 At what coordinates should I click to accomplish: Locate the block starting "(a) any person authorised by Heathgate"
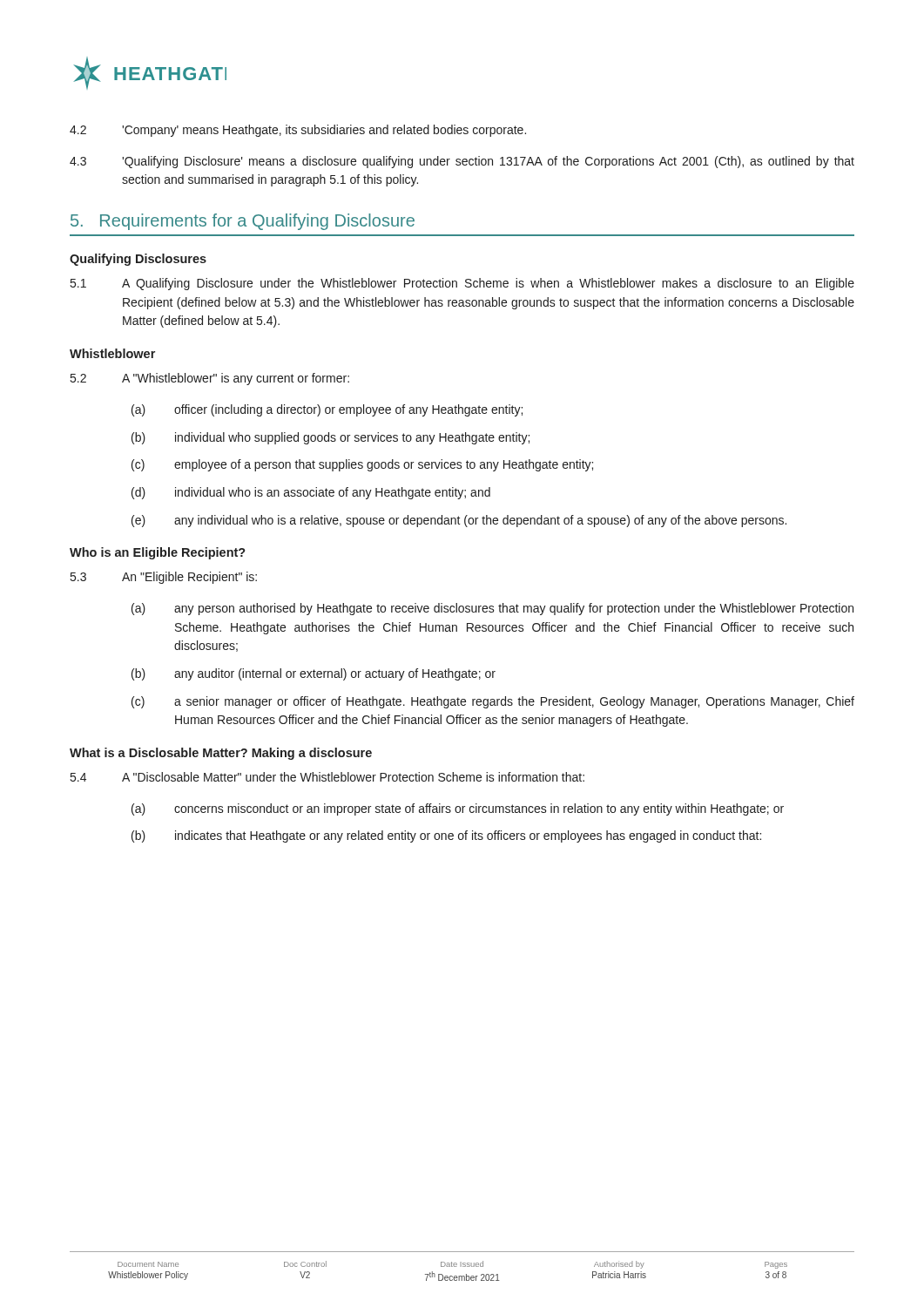coord(488,628)
